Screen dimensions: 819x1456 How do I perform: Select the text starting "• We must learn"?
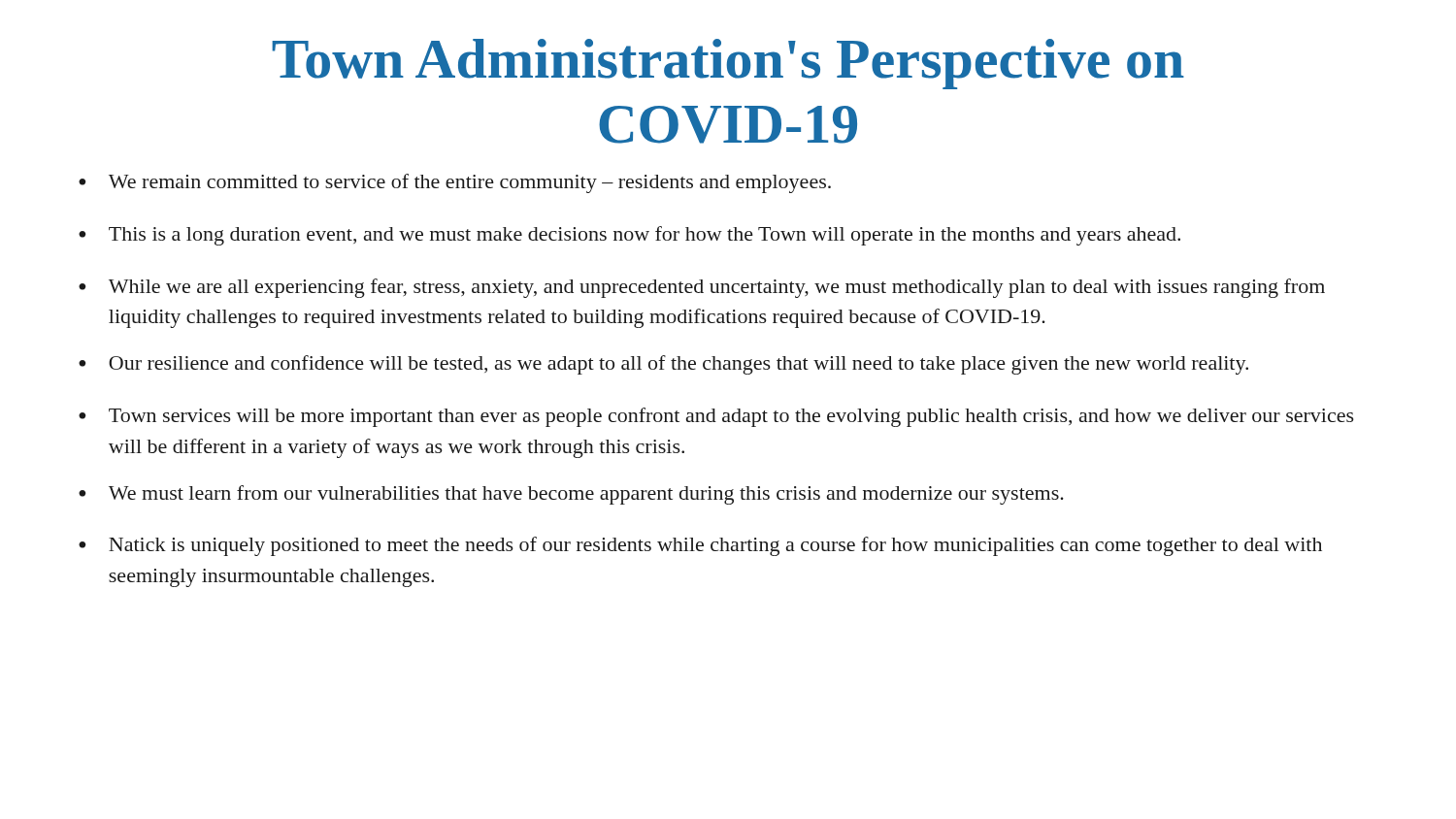(728, 495)
